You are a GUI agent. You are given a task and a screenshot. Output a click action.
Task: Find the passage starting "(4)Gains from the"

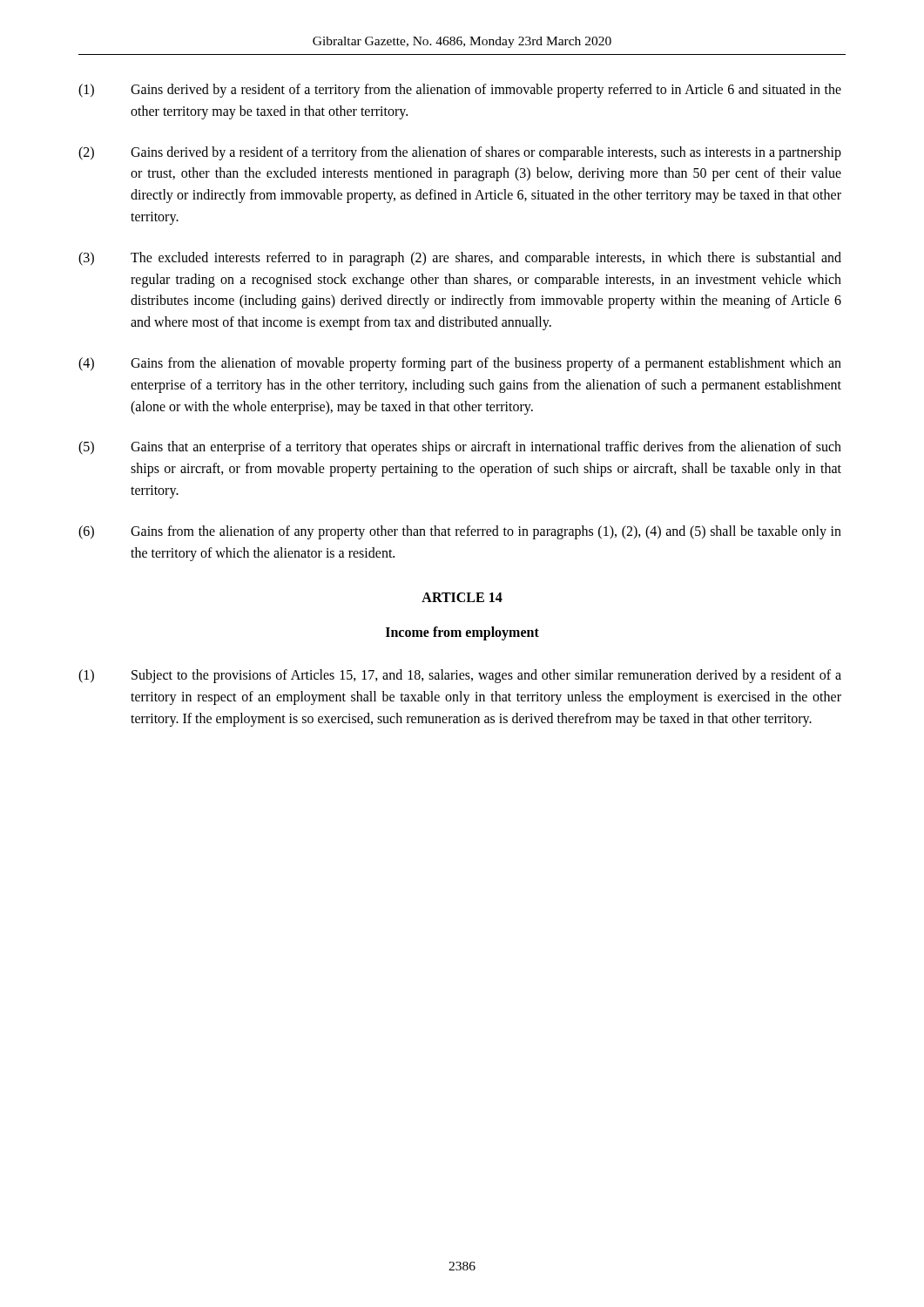[x=460, y=385]
